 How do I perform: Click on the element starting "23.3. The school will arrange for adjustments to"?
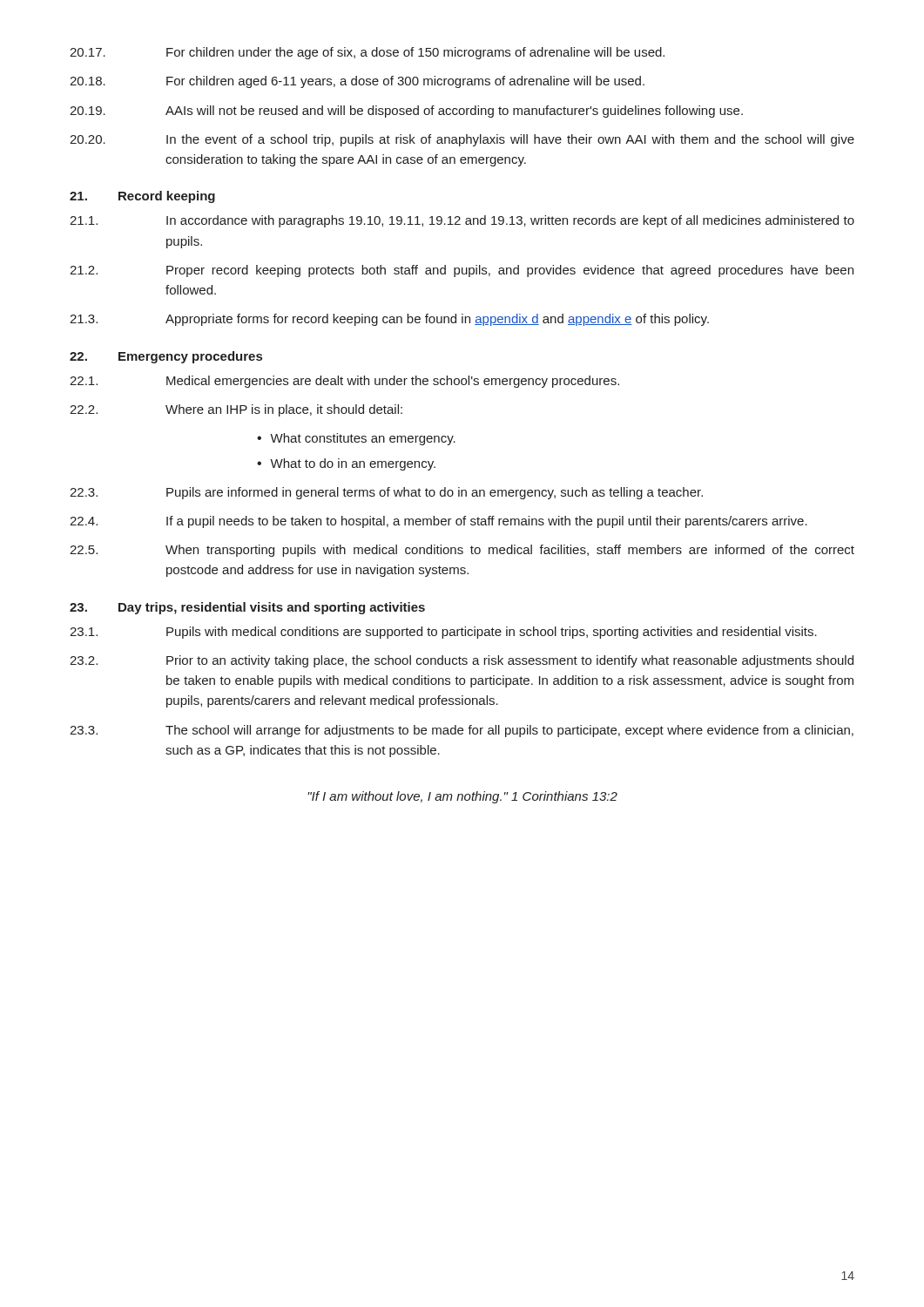(x=462, y=740)
